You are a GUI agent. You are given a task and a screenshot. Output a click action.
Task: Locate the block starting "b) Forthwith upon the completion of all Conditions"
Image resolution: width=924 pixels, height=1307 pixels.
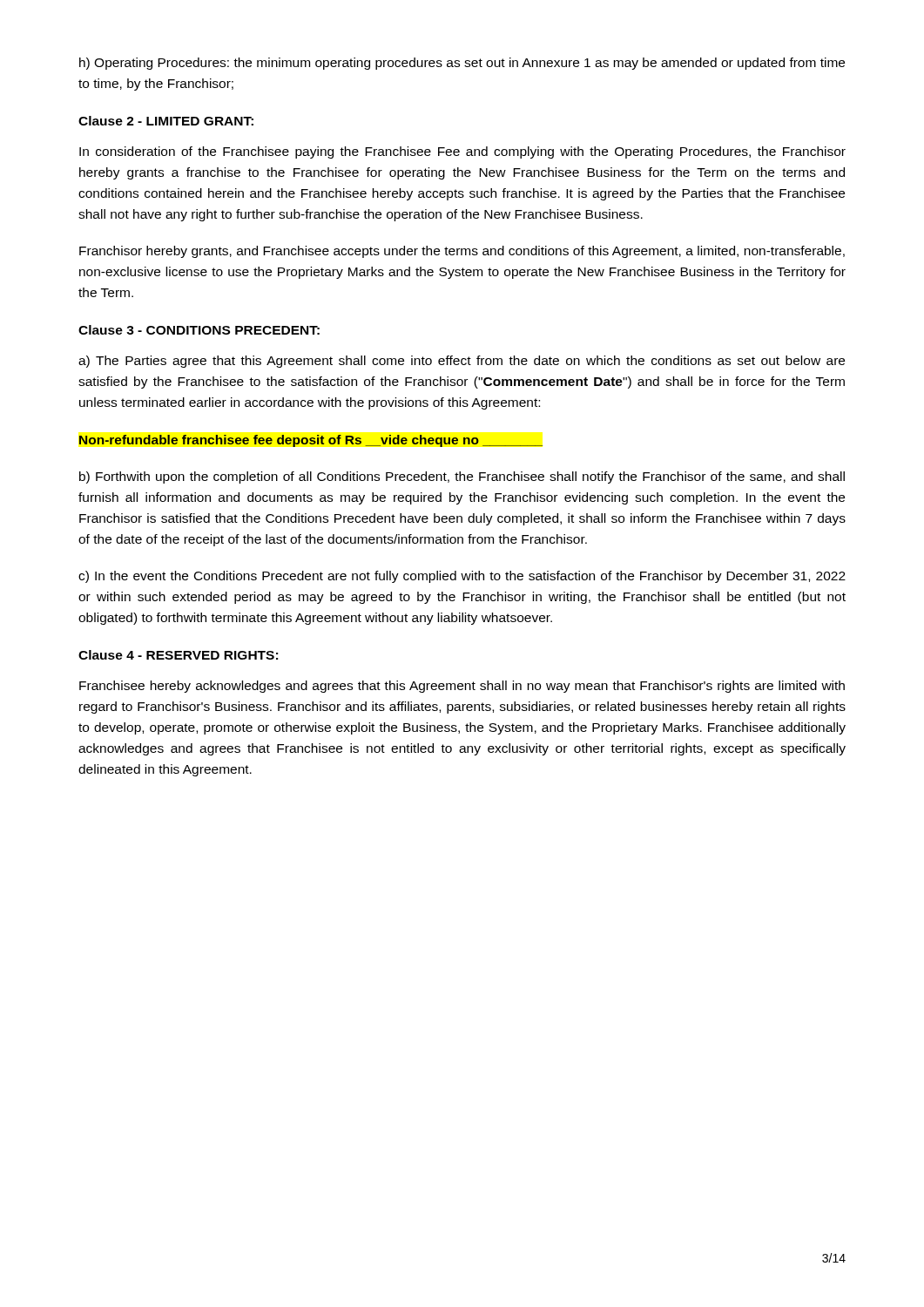click(x=462, y=507)
